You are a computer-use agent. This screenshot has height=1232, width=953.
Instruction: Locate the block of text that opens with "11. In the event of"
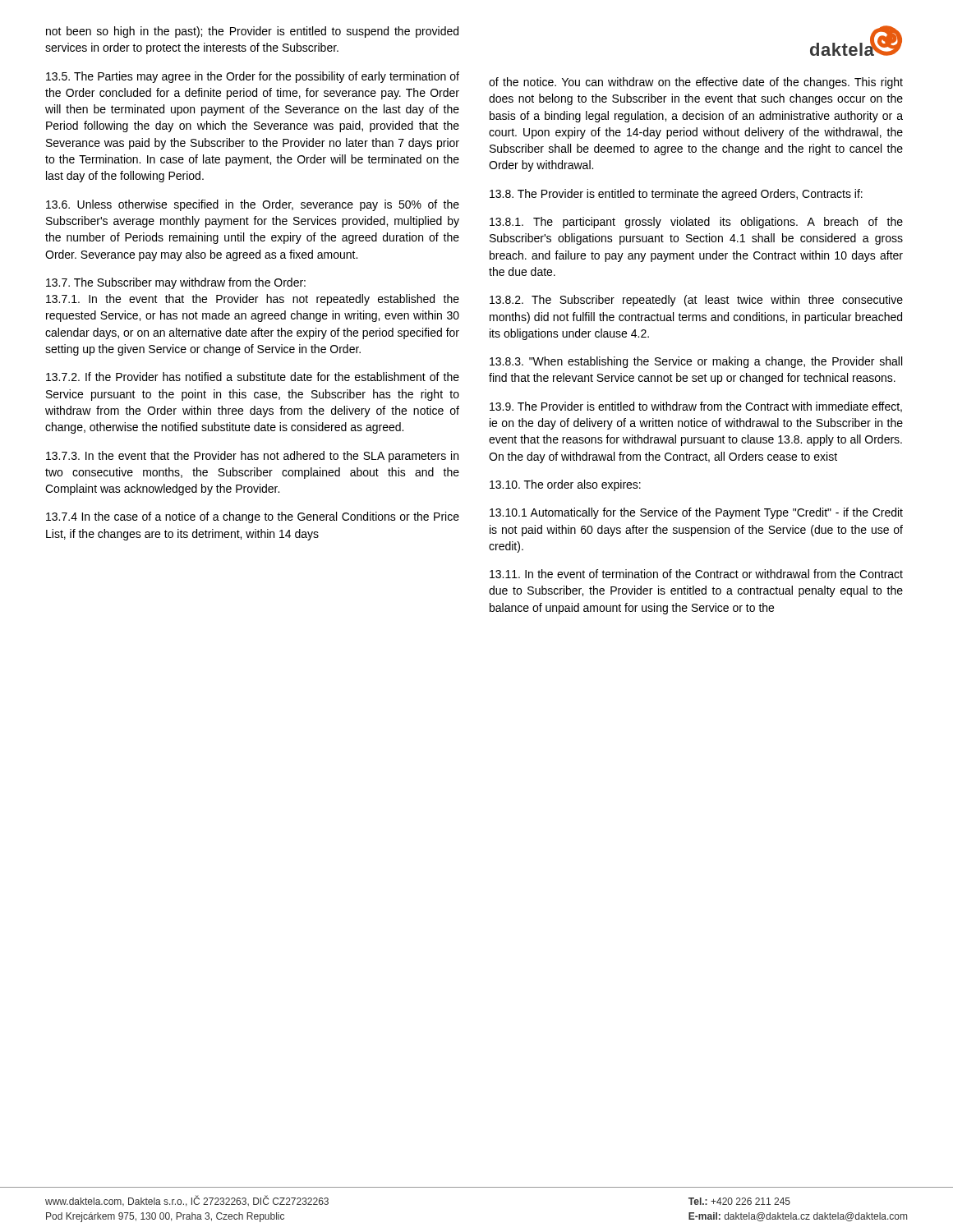[x=696, y=591]
